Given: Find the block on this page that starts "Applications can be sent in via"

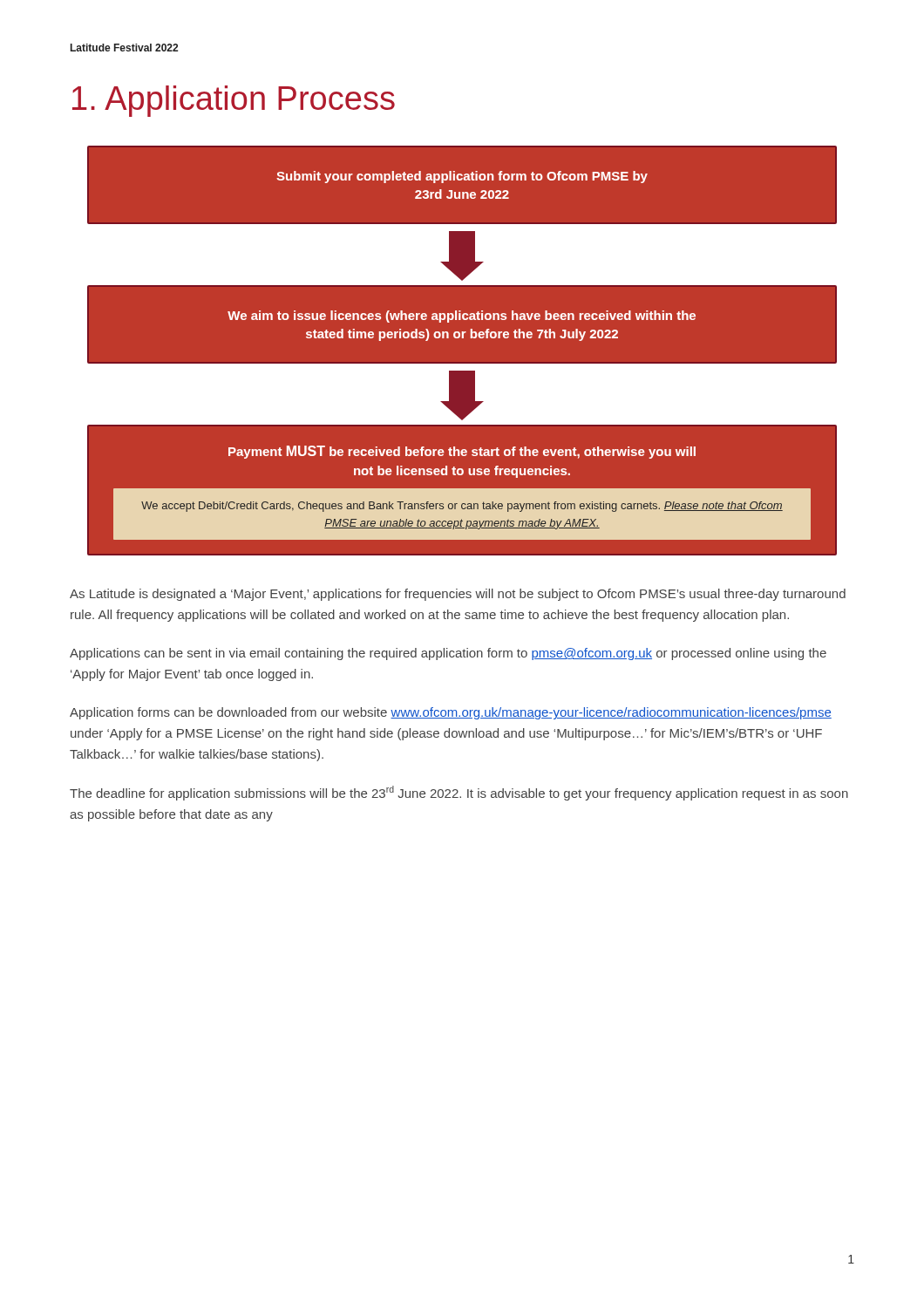Looking at the screenshot, I should click(448, 663).
